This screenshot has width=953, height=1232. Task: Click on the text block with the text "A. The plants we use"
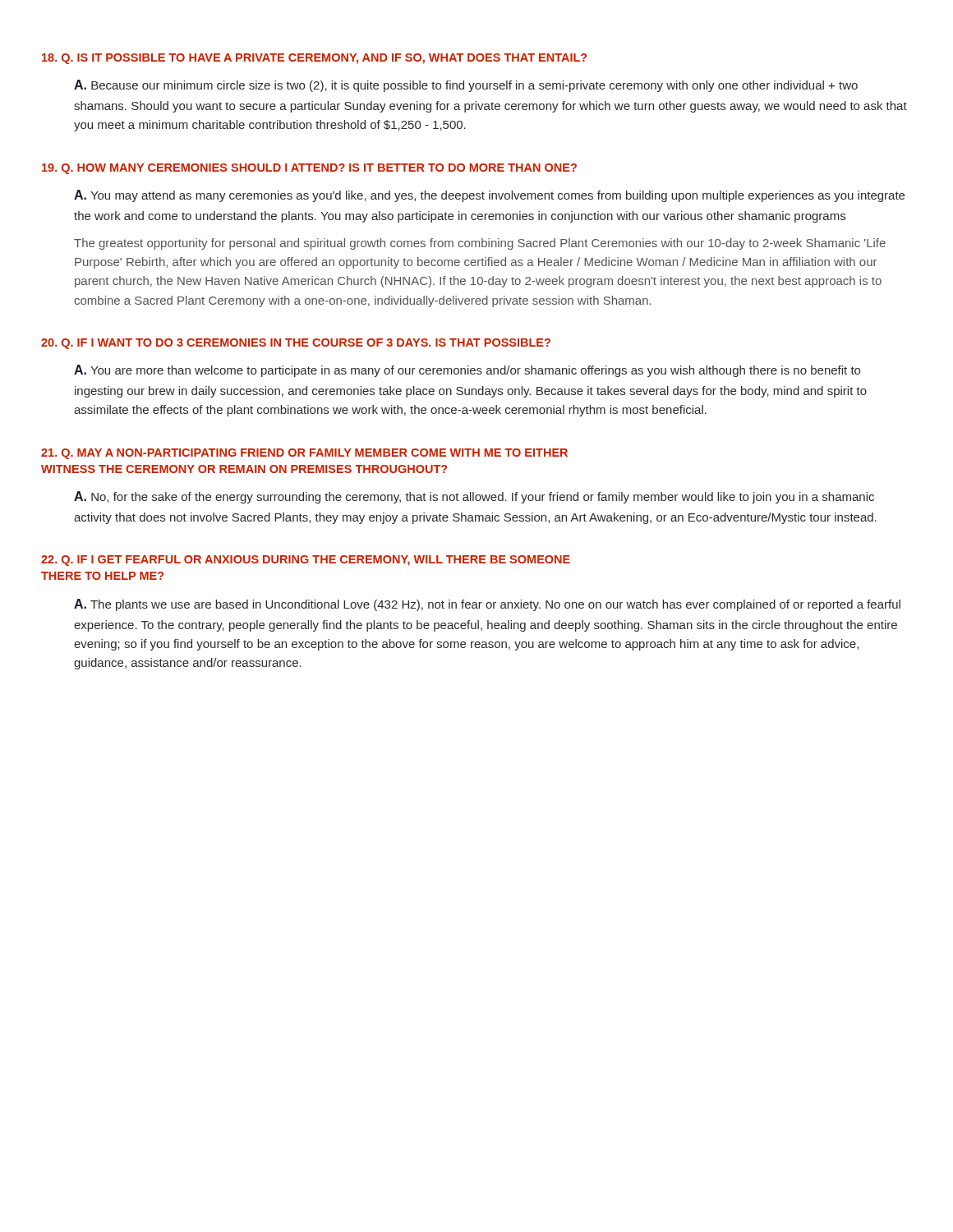coord(493,633)
